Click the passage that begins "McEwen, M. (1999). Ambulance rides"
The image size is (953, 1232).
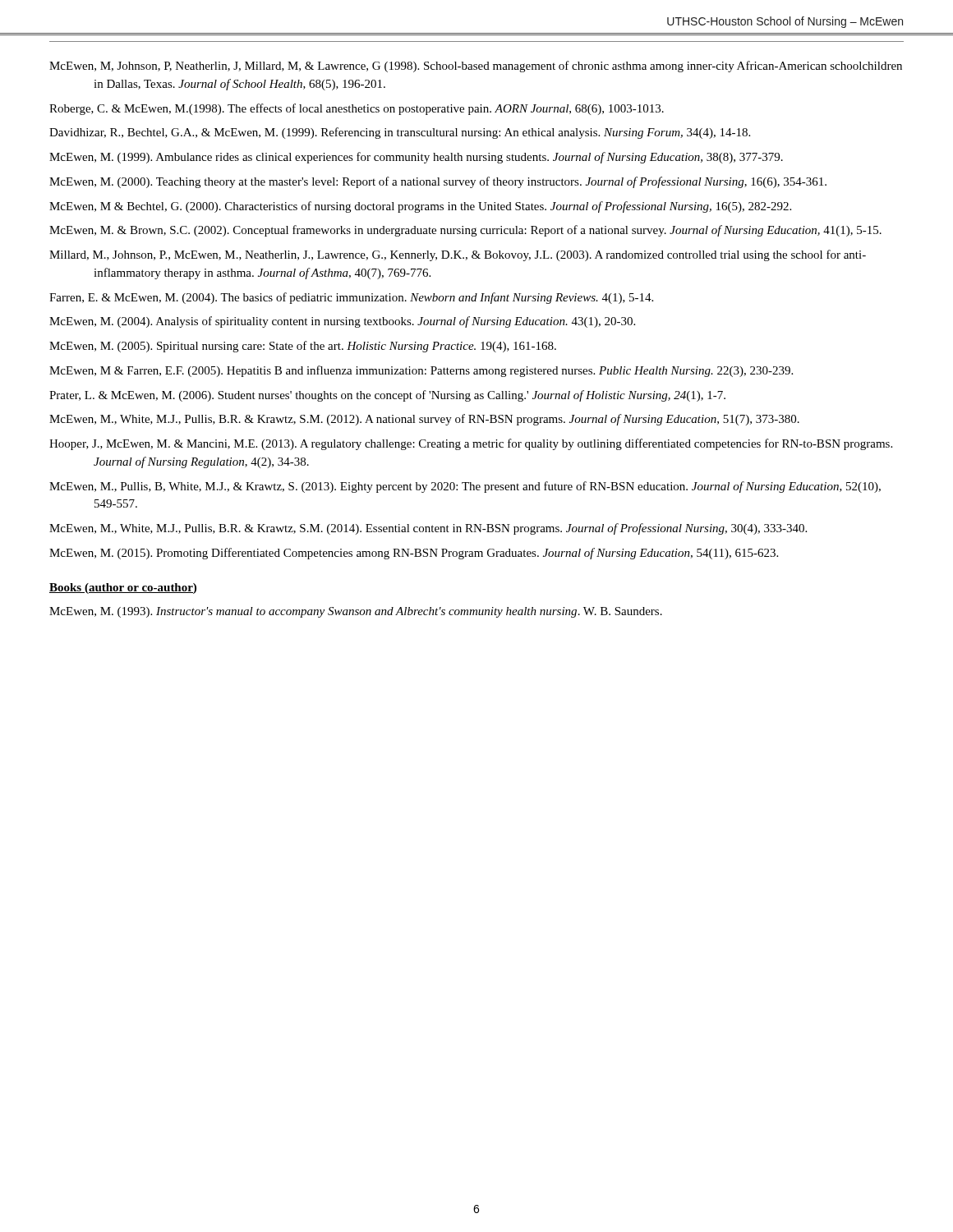coord(416,157)
